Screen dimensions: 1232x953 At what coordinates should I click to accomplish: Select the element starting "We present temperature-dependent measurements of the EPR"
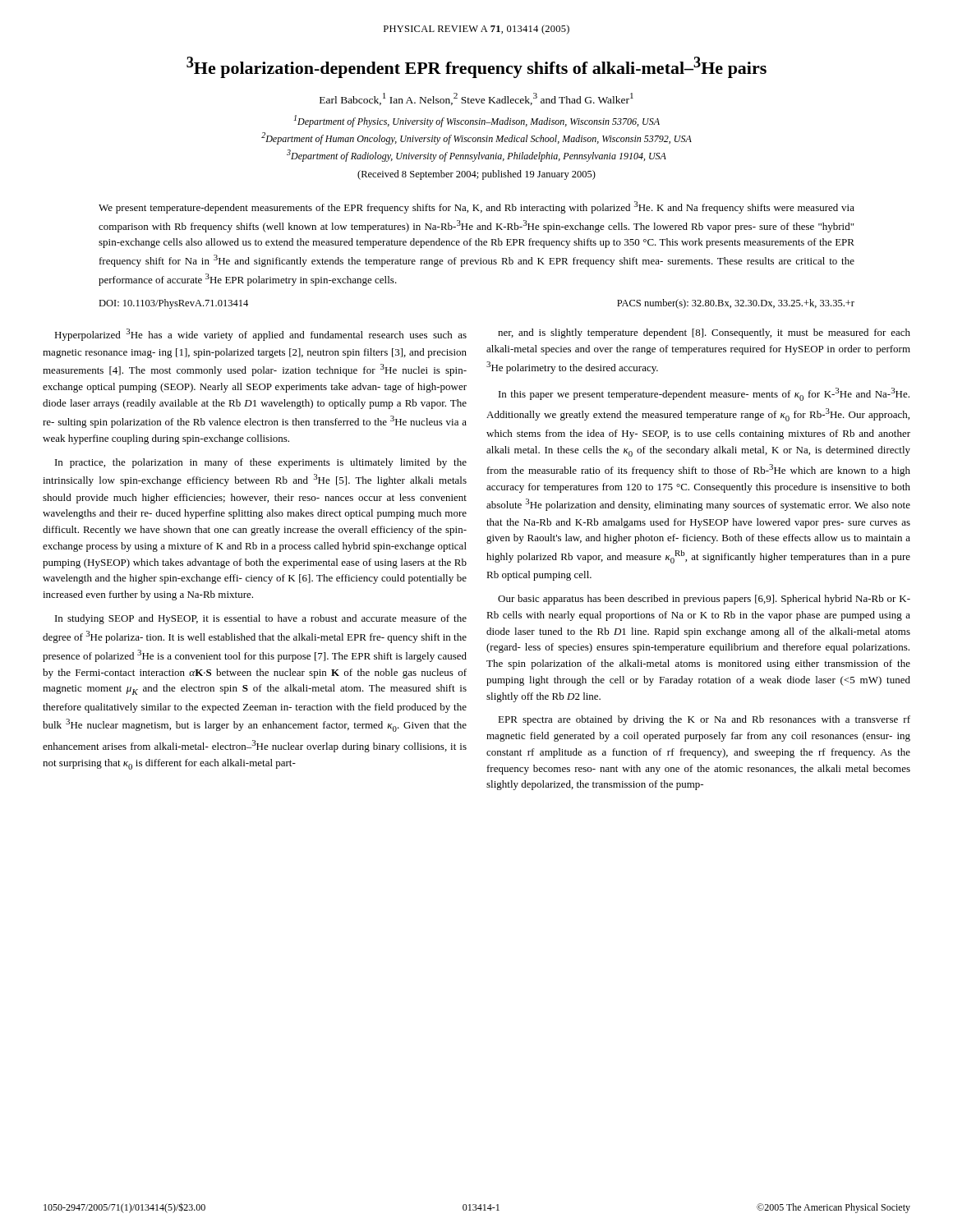(476, 242)
